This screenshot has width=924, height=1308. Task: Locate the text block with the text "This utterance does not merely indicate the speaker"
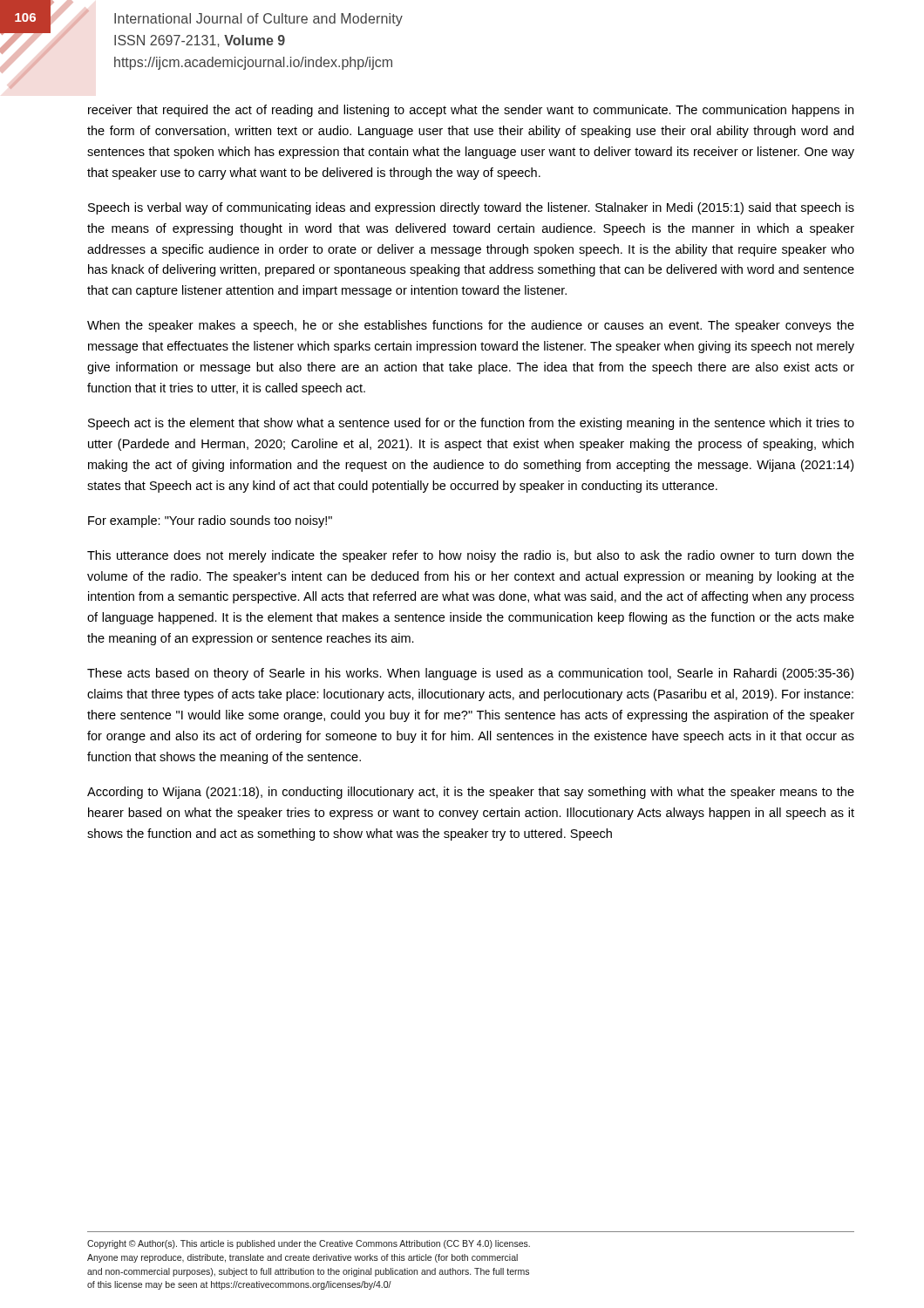pos(471,597)
